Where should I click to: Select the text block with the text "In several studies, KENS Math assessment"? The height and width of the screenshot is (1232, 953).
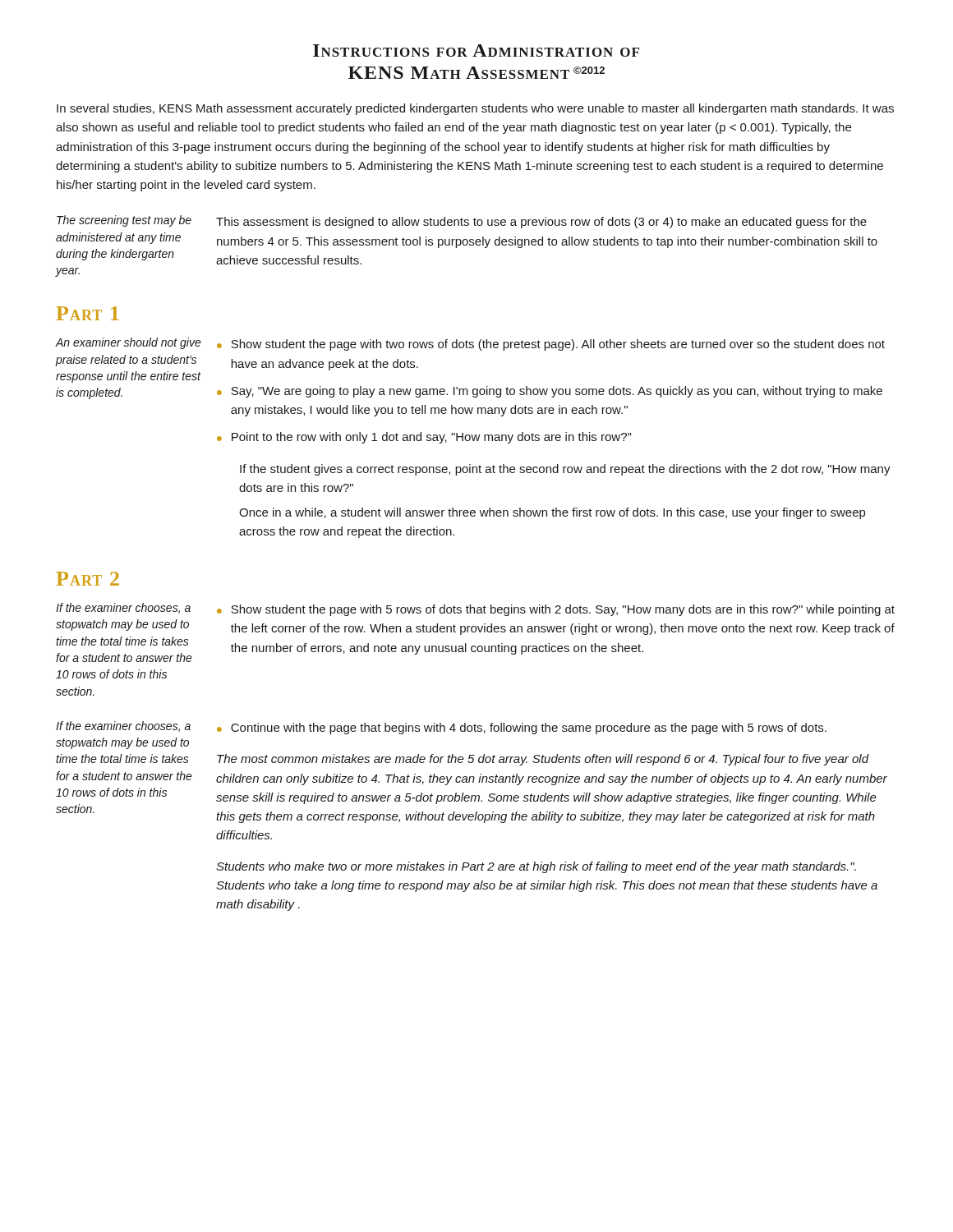[x=475, y=146]
